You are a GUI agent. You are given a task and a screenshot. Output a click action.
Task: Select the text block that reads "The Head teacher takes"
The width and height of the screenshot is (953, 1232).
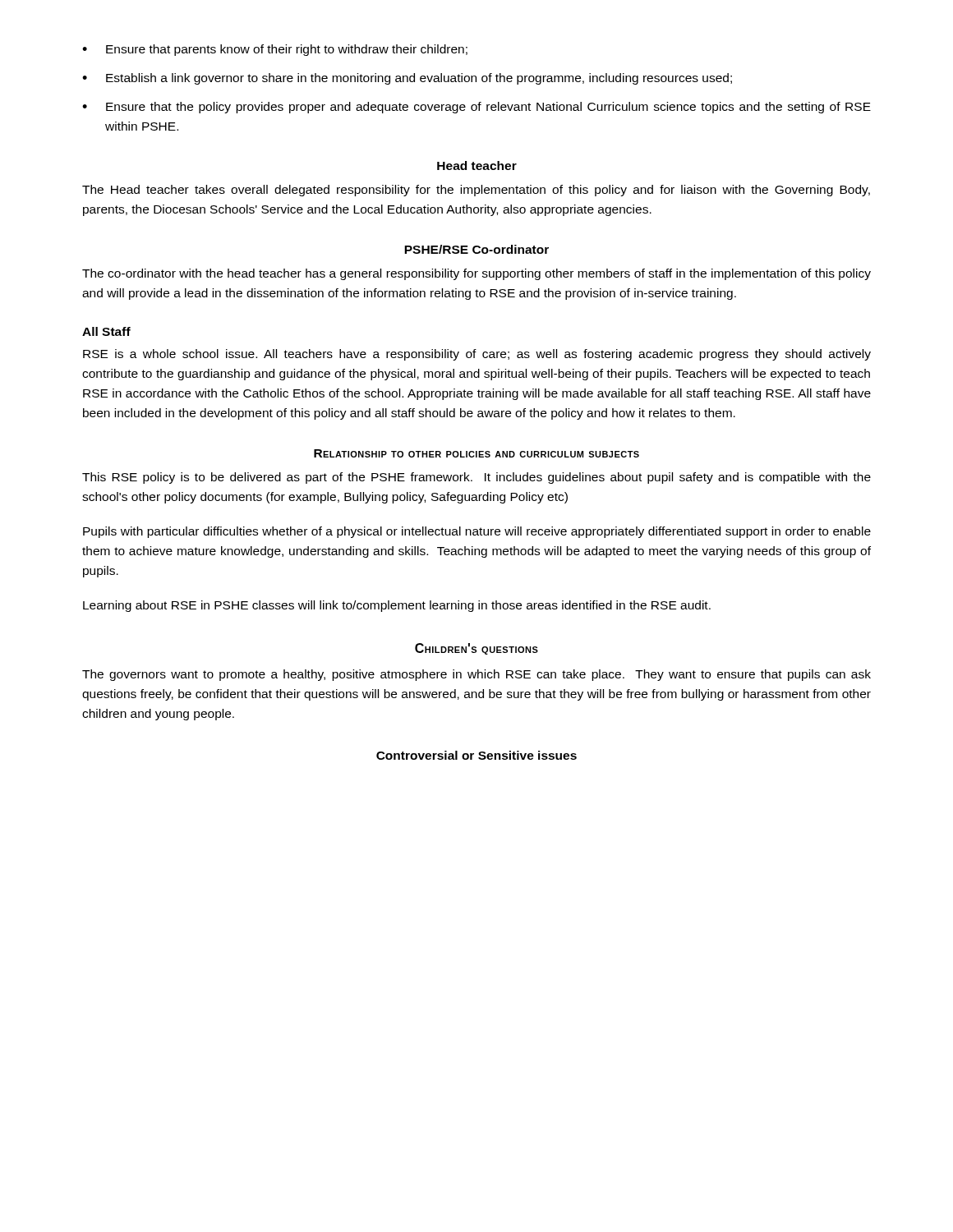coord(476,199)
